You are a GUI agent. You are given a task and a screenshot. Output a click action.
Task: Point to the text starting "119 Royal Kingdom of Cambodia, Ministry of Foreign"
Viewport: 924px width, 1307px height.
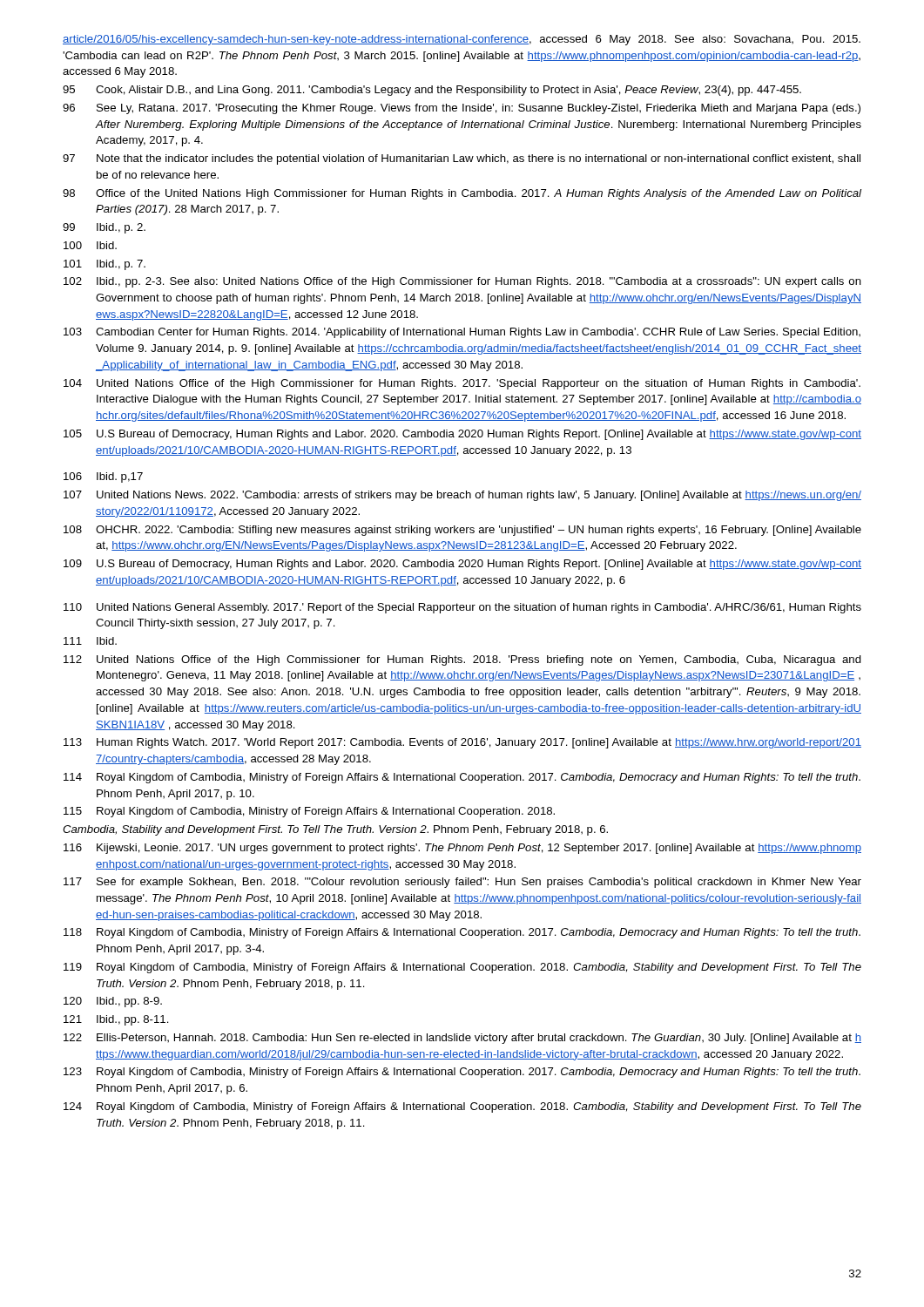[462, 976]
